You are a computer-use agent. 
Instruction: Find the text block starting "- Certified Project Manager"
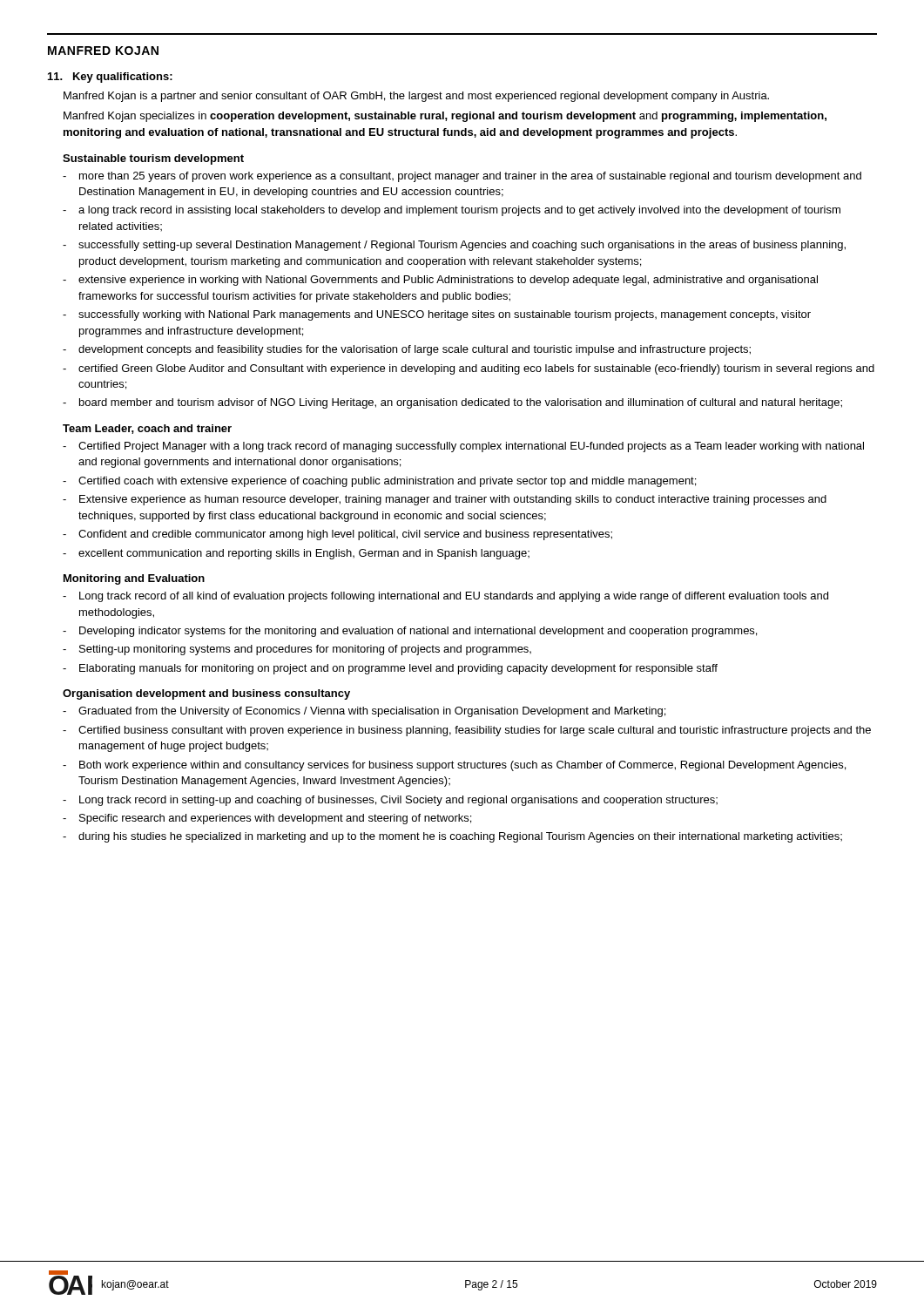tap(470, 454)
